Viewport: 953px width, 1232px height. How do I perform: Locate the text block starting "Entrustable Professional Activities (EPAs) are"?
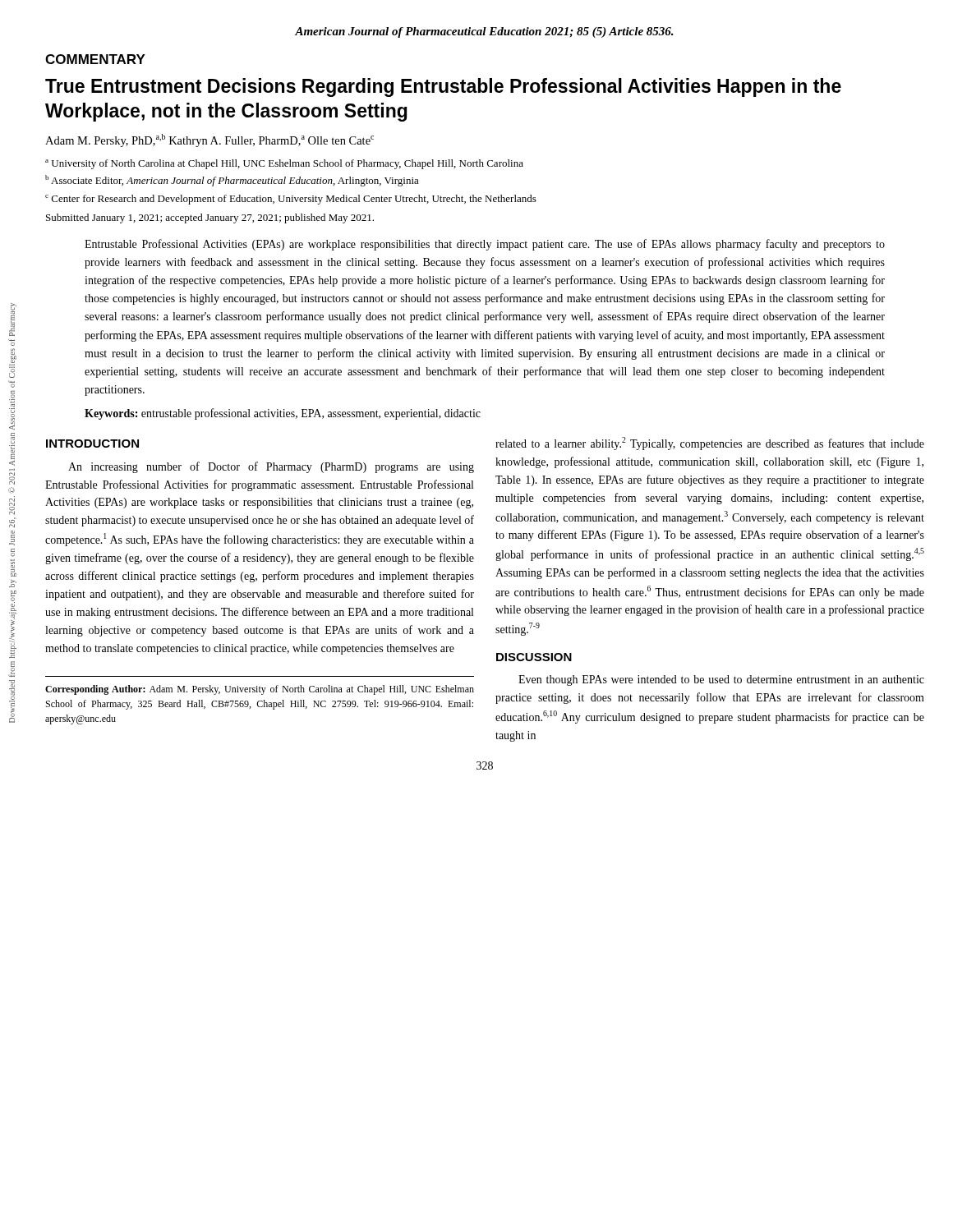point(485,317)
